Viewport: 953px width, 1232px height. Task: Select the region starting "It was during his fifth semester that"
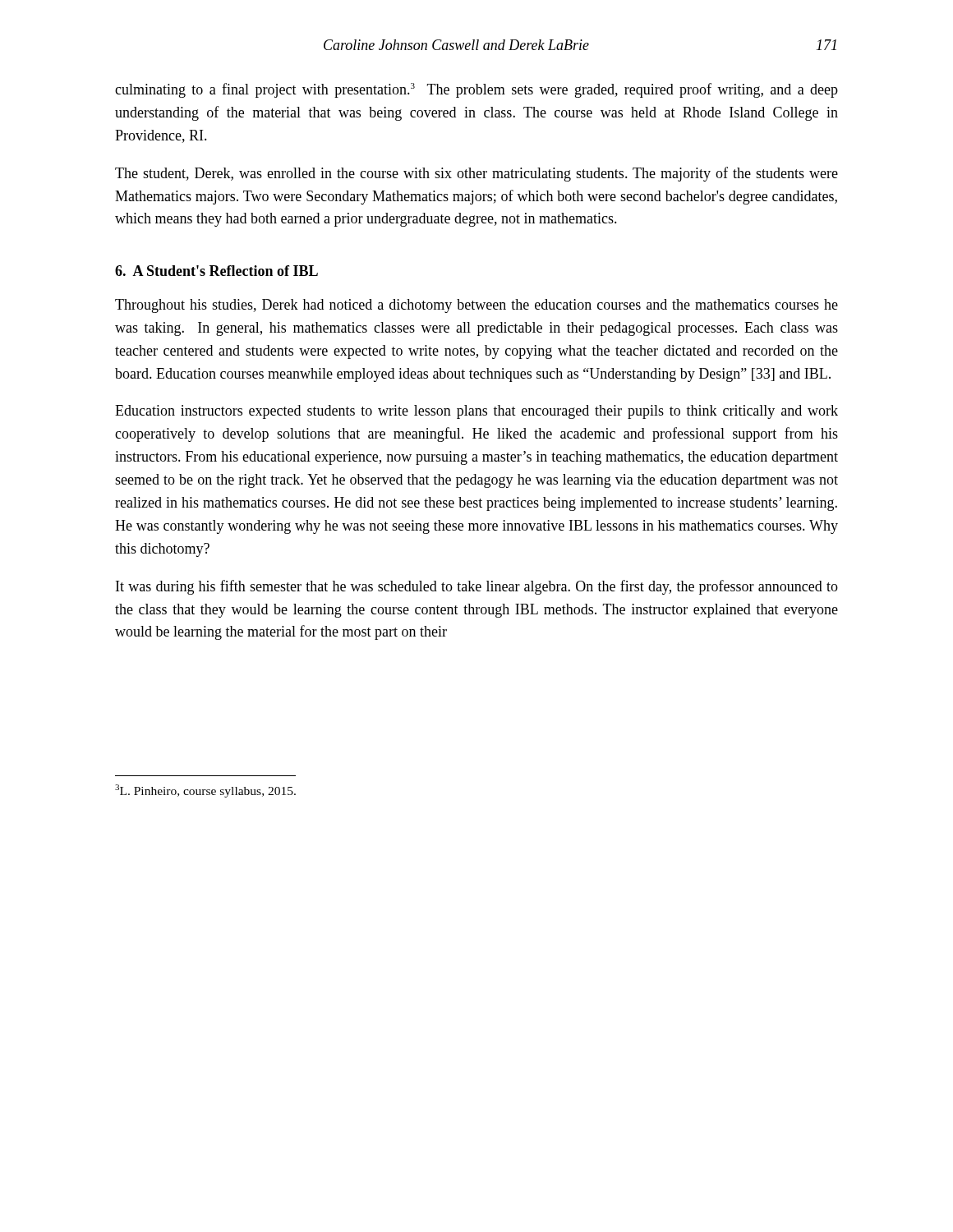476,610
